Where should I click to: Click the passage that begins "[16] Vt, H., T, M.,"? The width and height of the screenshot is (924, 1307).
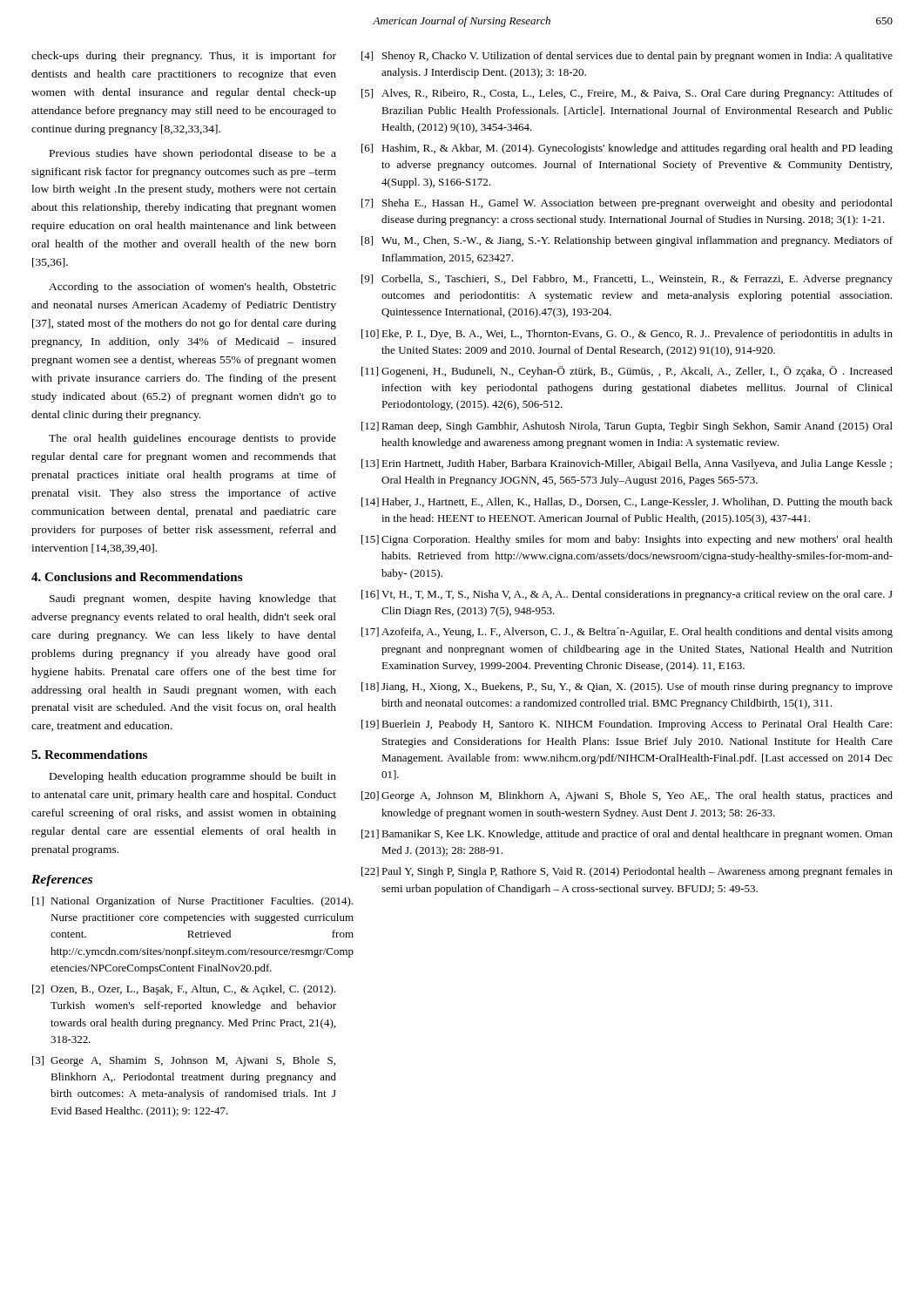[x=627, y=602]
